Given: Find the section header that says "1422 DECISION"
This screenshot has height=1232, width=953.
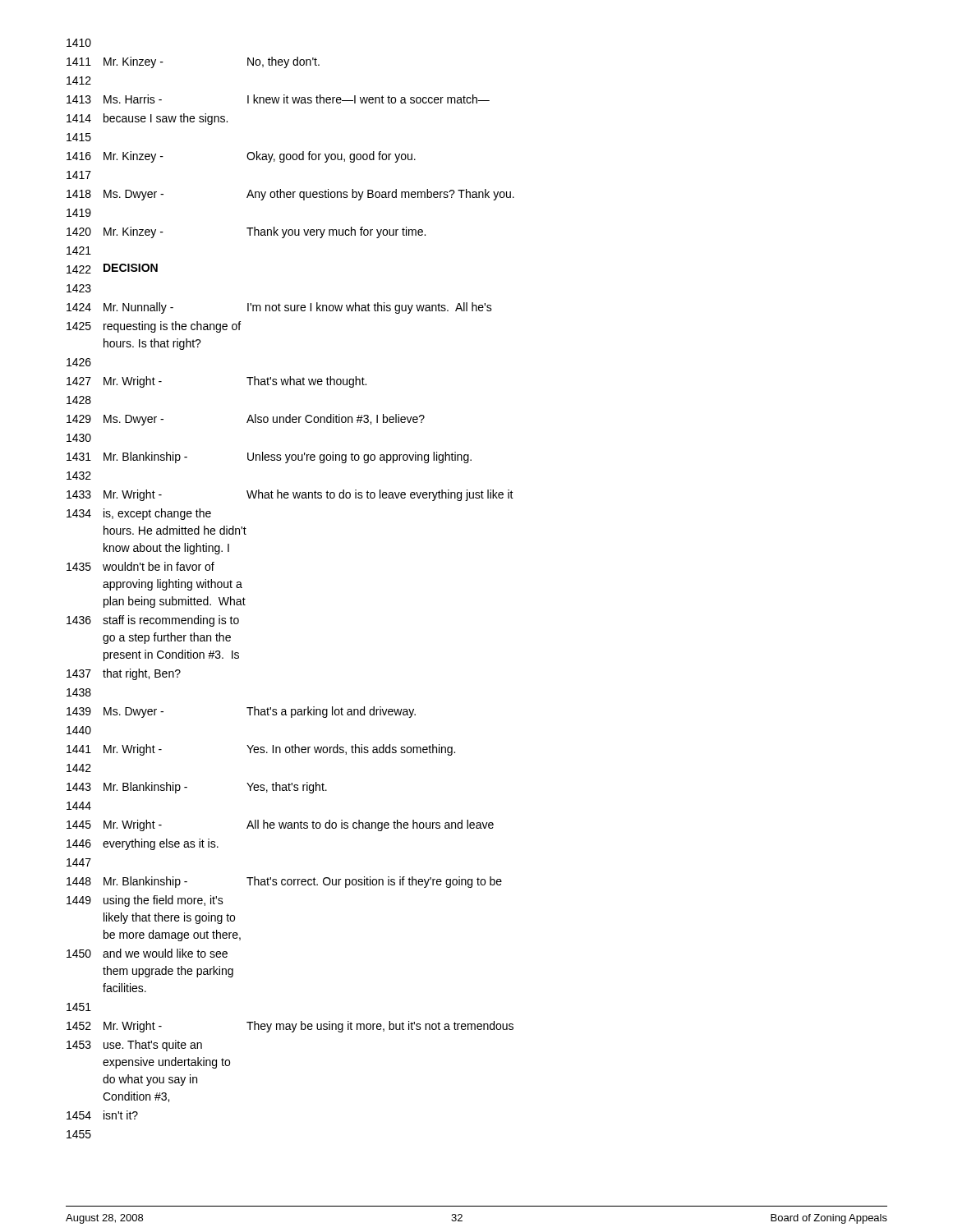Looking at the screenshot, I should (112, 269).
